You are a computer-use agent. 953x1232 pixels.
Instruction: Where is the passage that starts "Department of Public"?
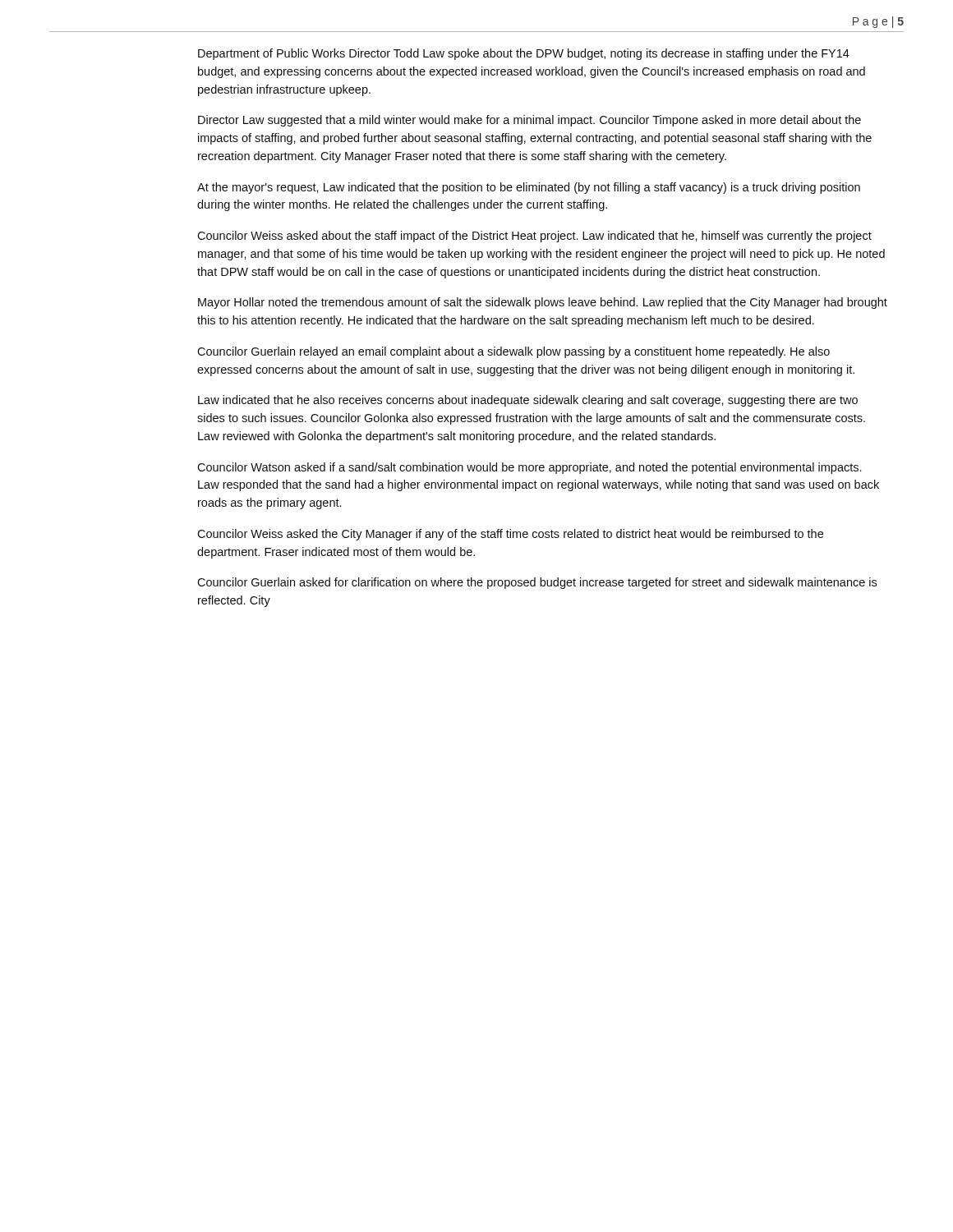(x=531, y=71)
